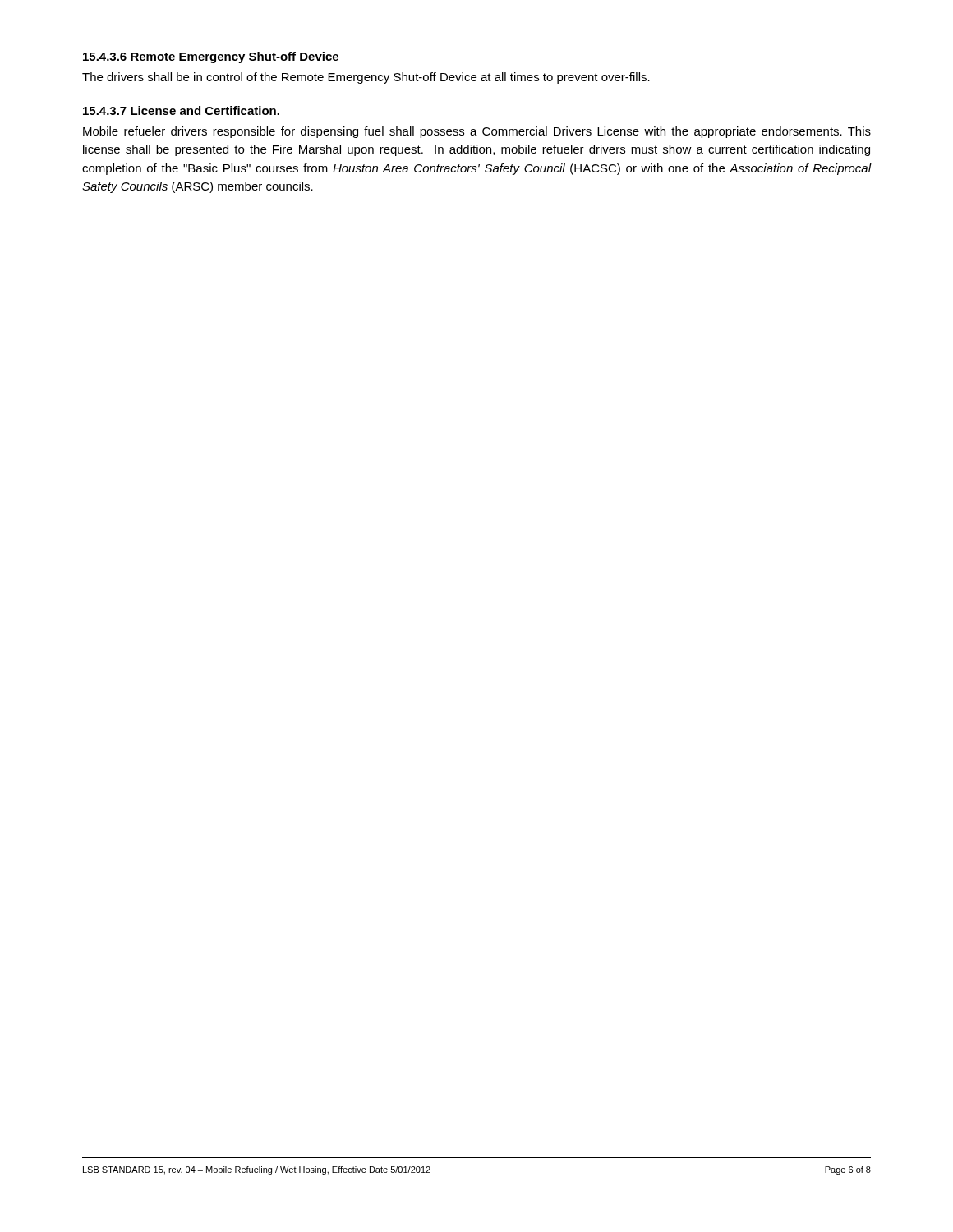The width and height of the screenshot is (953, 1232).
Task: Select the section header that reads "15.4.3.7 License and Certification."
Action: pos(181,110)
